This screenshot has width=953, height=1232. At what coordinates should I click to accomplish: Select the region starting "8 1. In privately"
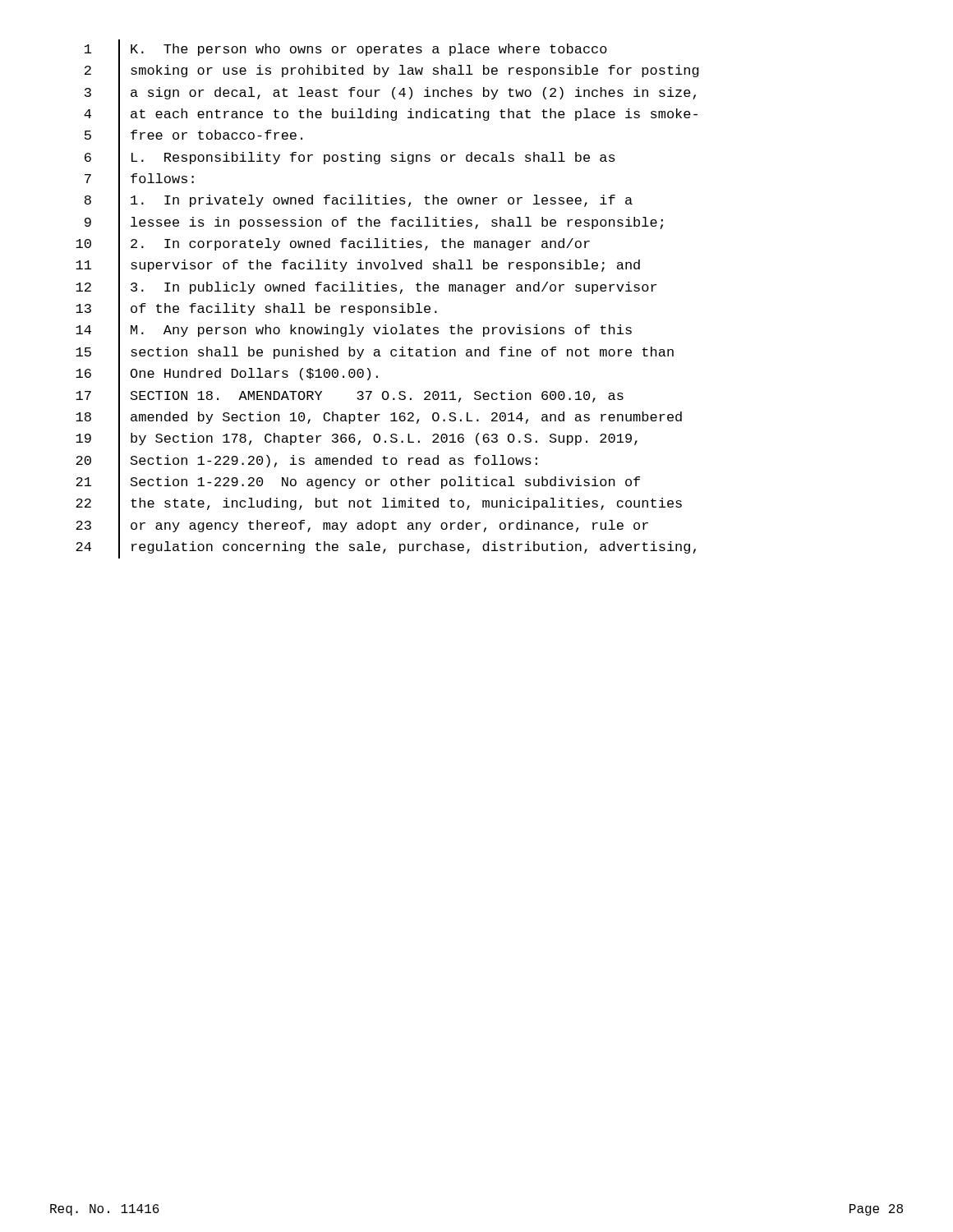(x=476, y=213)
